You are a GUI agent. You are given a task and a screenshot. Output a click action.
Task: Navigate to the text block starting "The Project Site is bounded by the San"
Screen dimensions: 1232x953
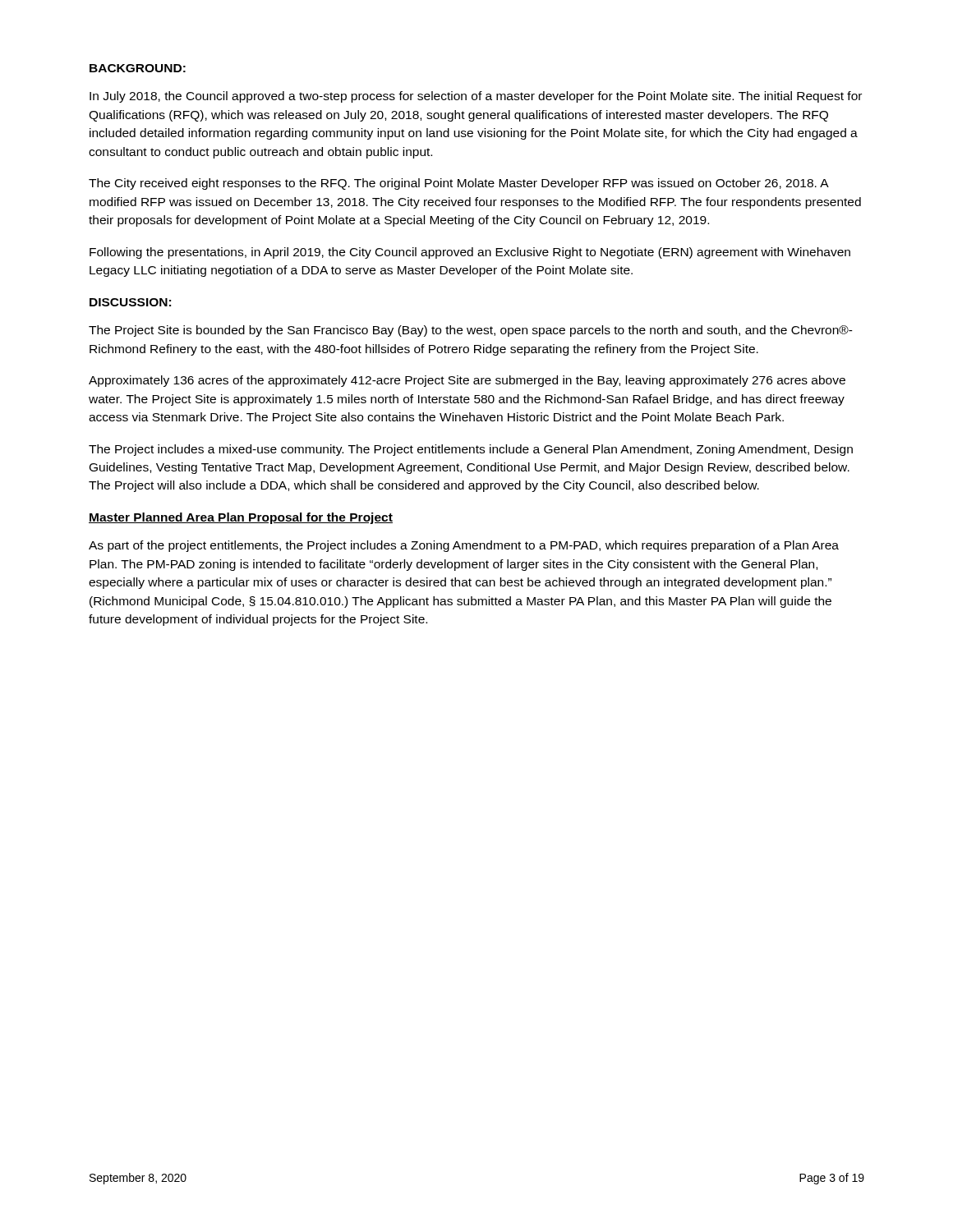(471, 339)
